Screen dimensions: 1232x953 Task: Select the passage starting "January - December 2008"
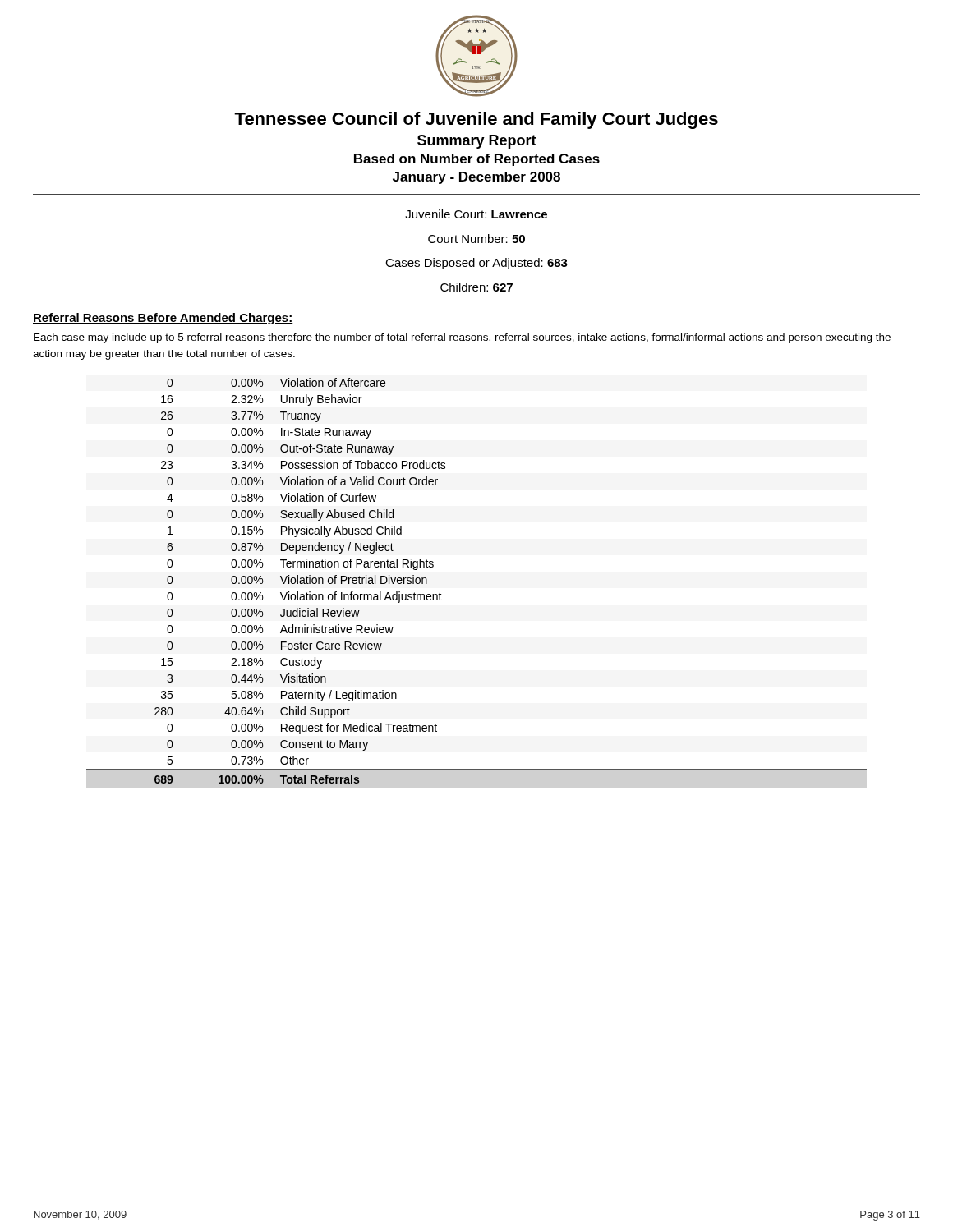(x=476, y=177)
